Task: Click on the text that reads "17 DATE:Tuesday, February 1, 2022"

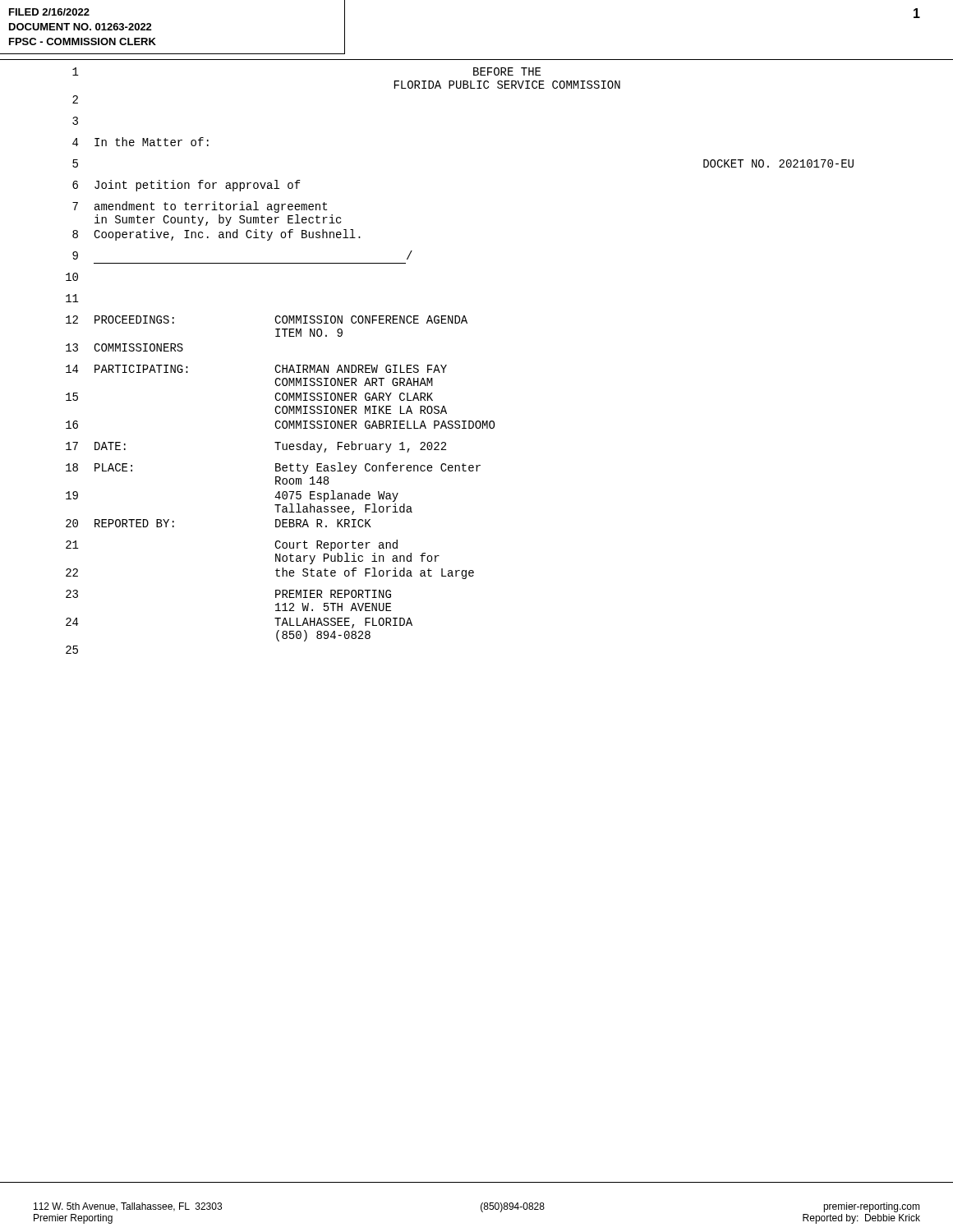Action: pos(104,447)
